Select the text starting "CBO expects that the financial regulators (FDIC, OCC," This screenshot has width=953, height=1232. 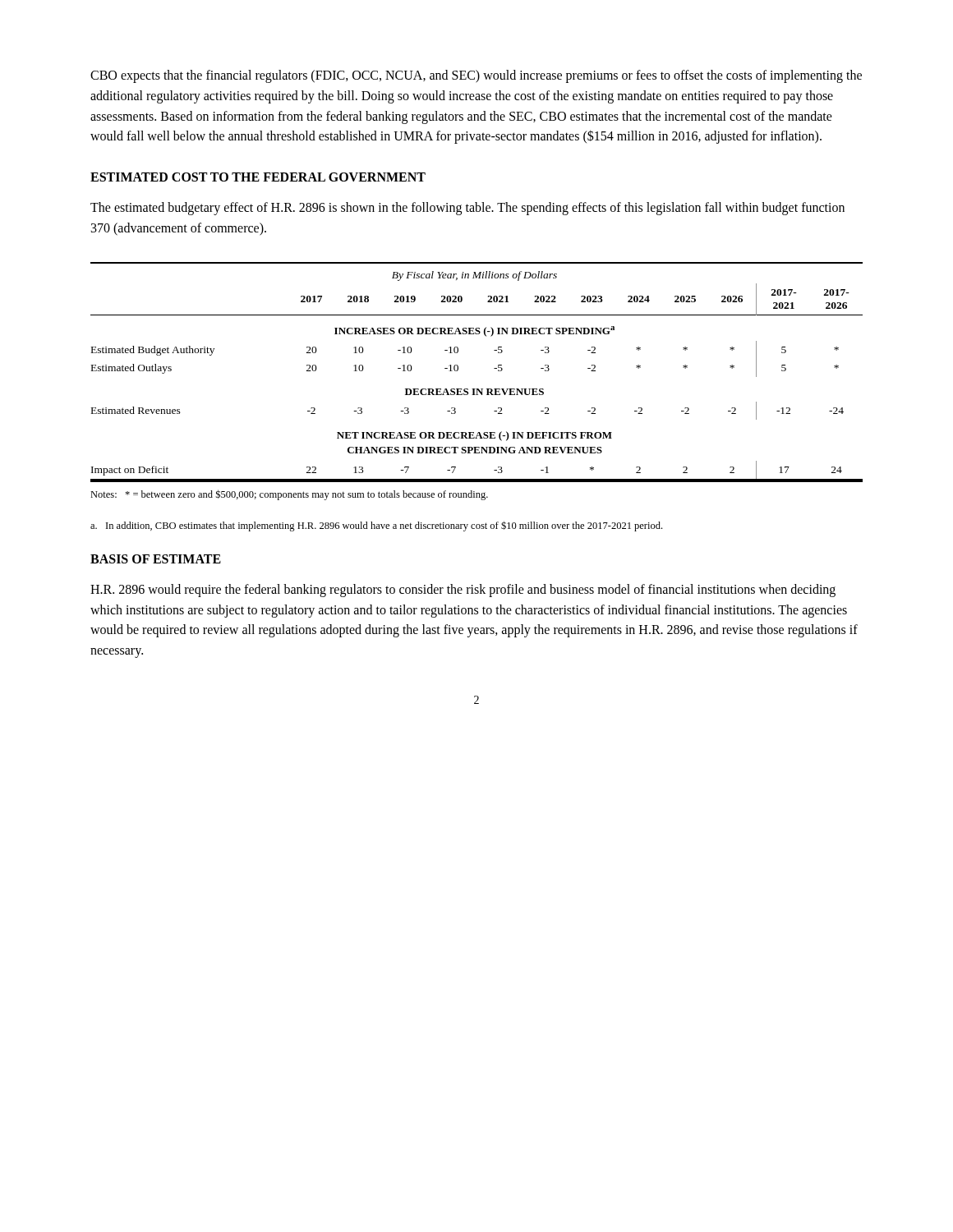476,106
